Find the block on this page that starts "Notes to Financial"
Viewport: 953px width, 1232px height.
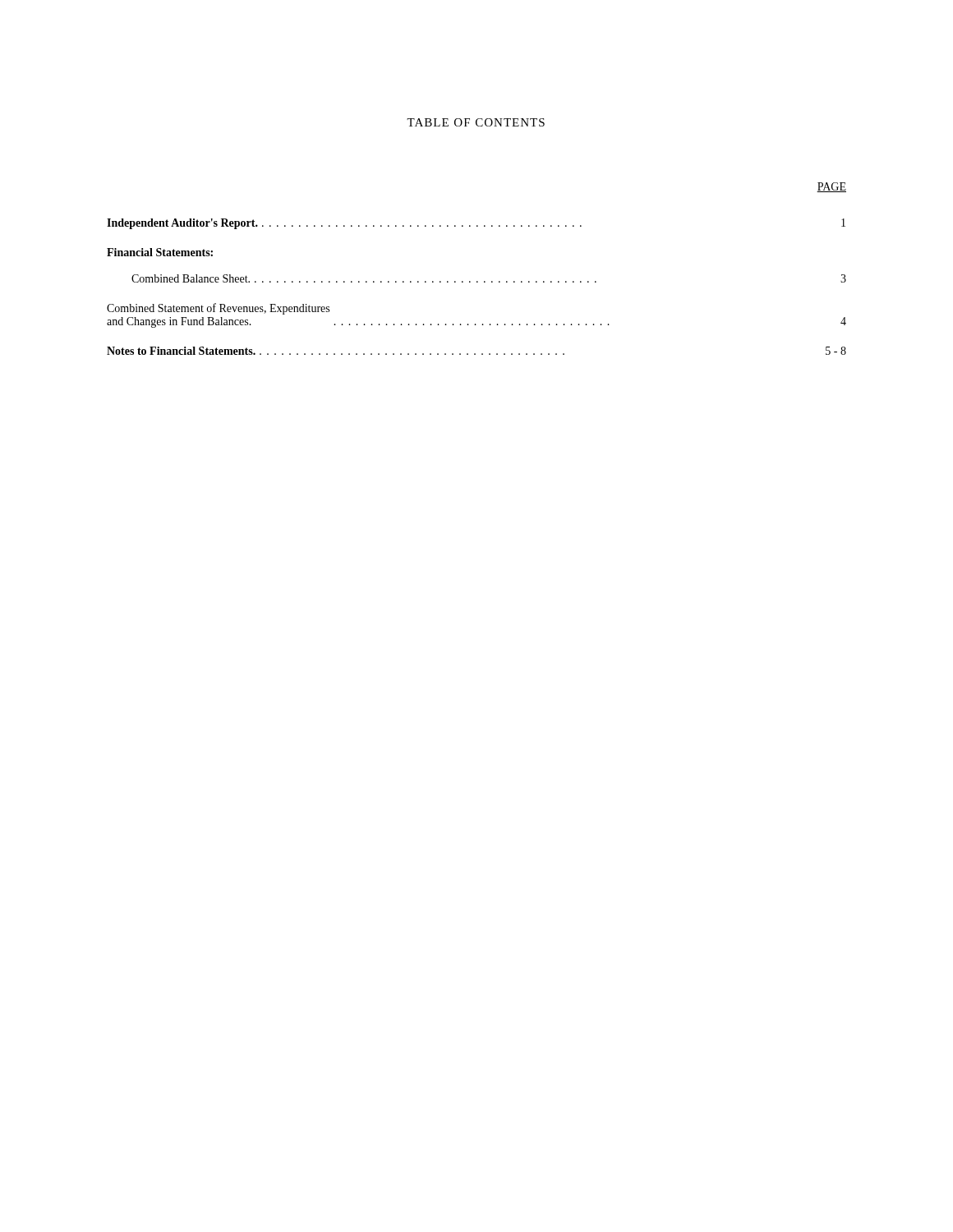(476, 352)
